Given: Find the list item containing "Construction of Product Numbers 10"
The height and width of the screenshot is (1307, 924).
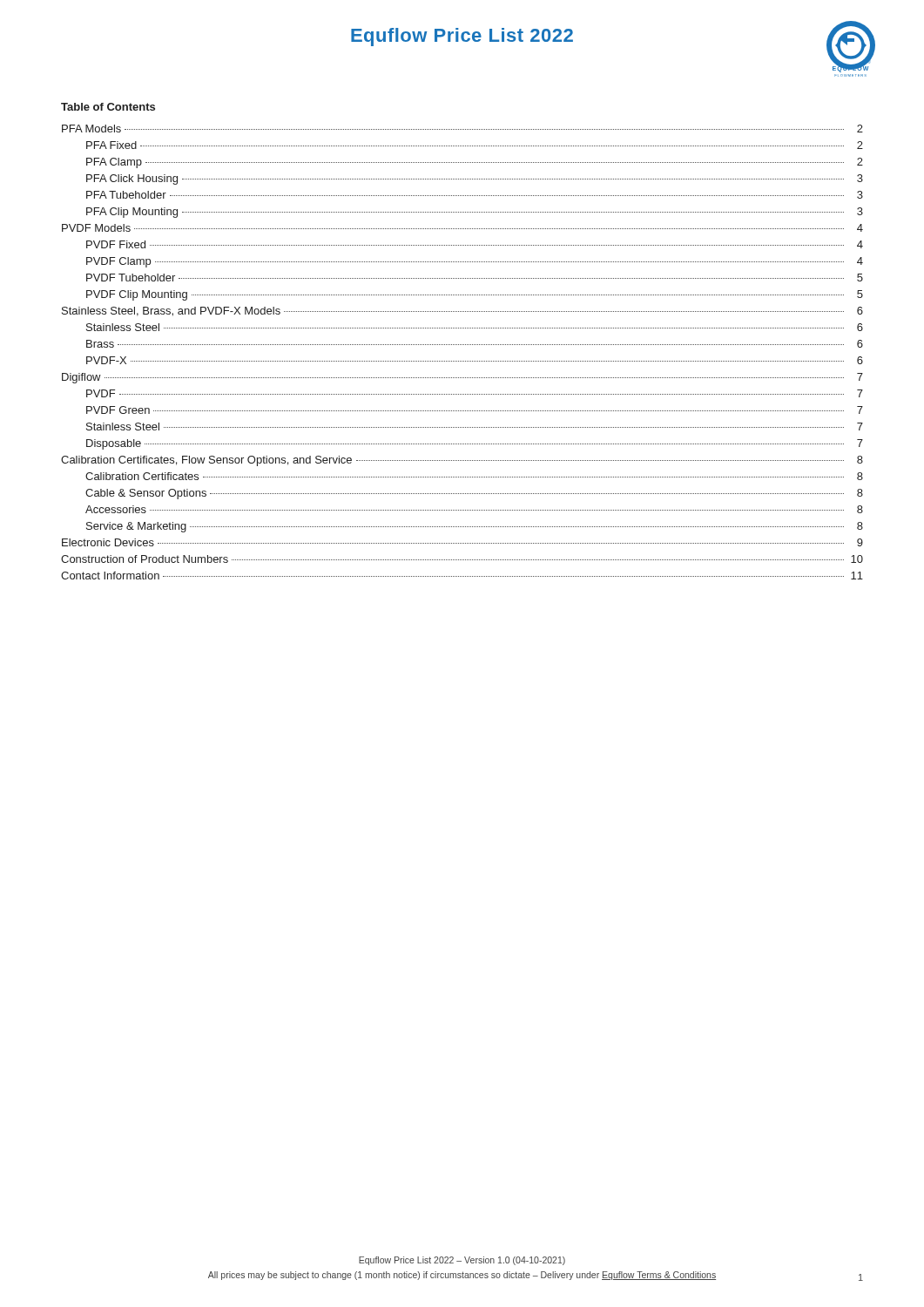Looking at the screenshot, I should point(462,559).
